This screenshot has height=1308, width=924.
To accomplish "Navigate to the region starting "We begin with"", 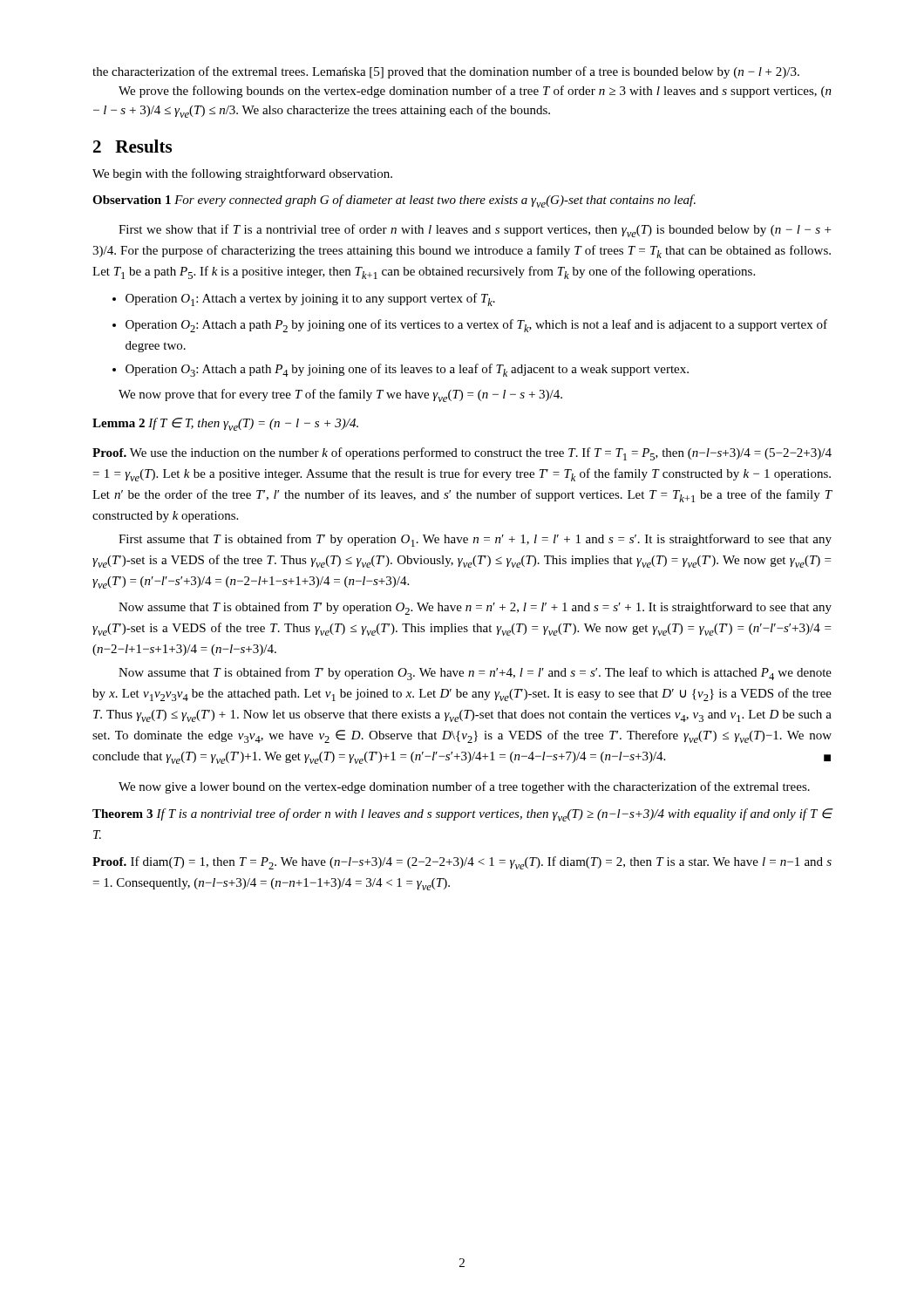I will (242, 174).
